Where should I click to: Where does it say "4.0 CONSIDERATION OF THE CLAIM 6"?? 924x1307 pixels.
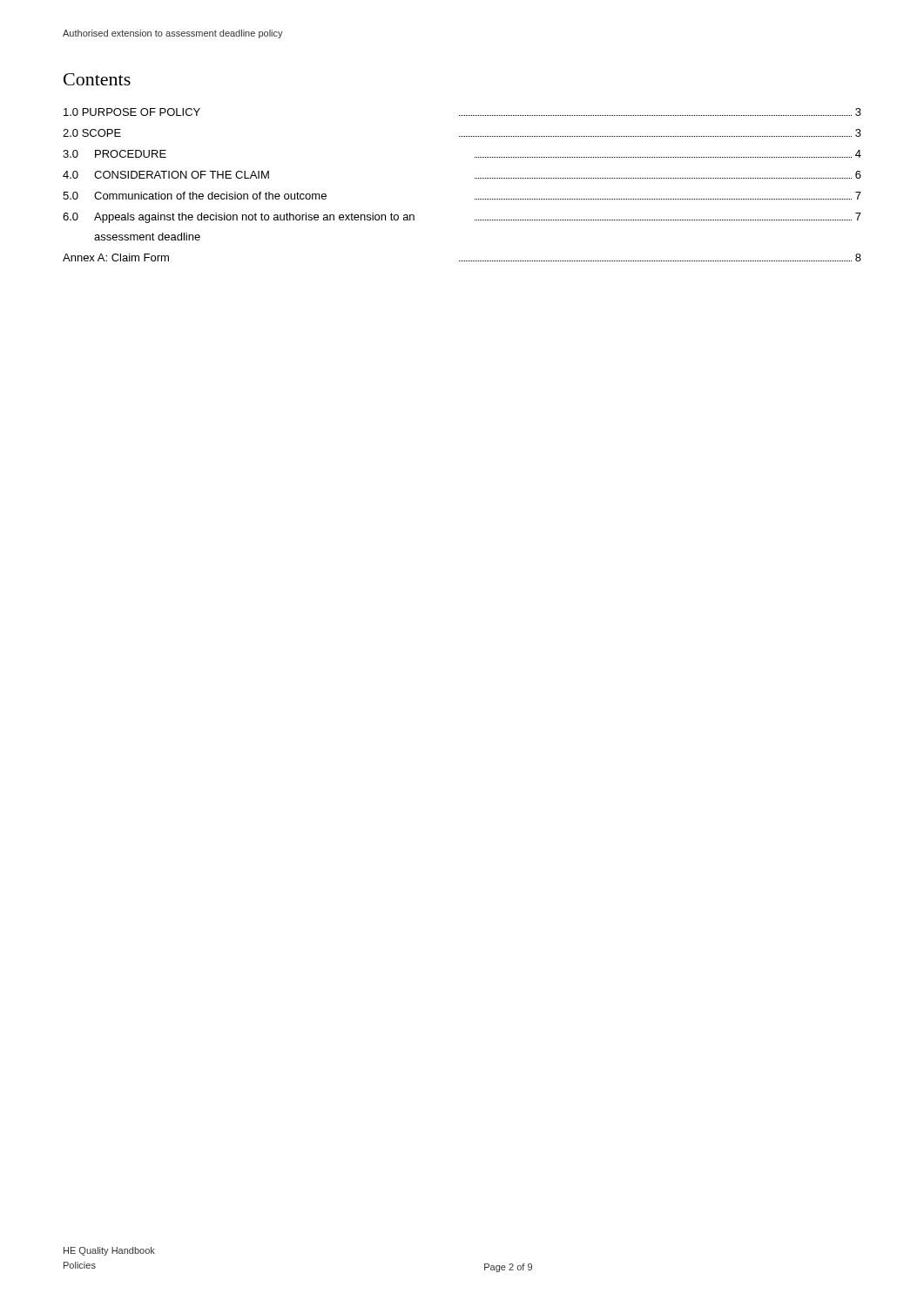[x=65, y=175]
